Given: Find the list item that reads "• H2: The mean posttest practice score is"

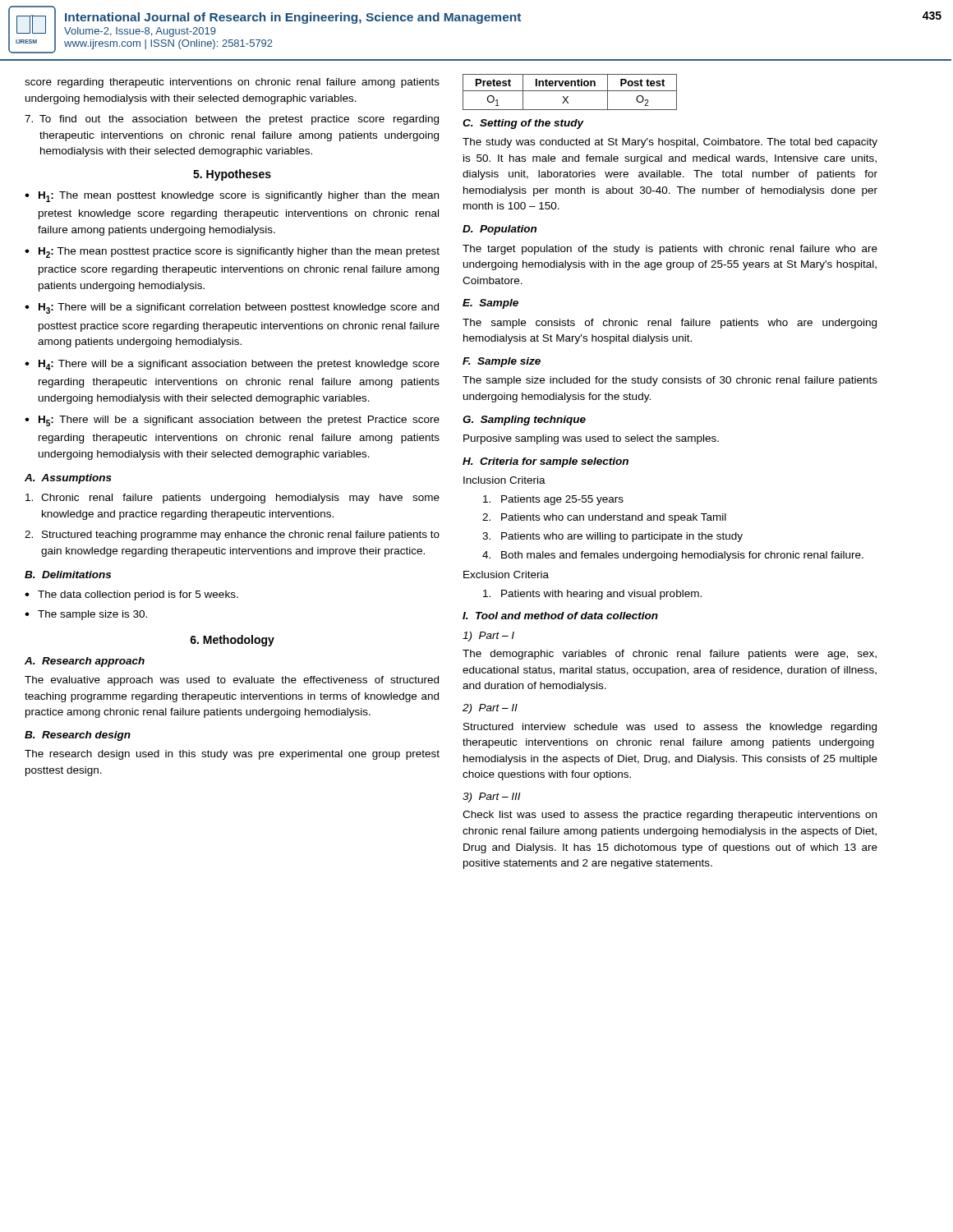Looking at the screenshot, I should (232, 268).
